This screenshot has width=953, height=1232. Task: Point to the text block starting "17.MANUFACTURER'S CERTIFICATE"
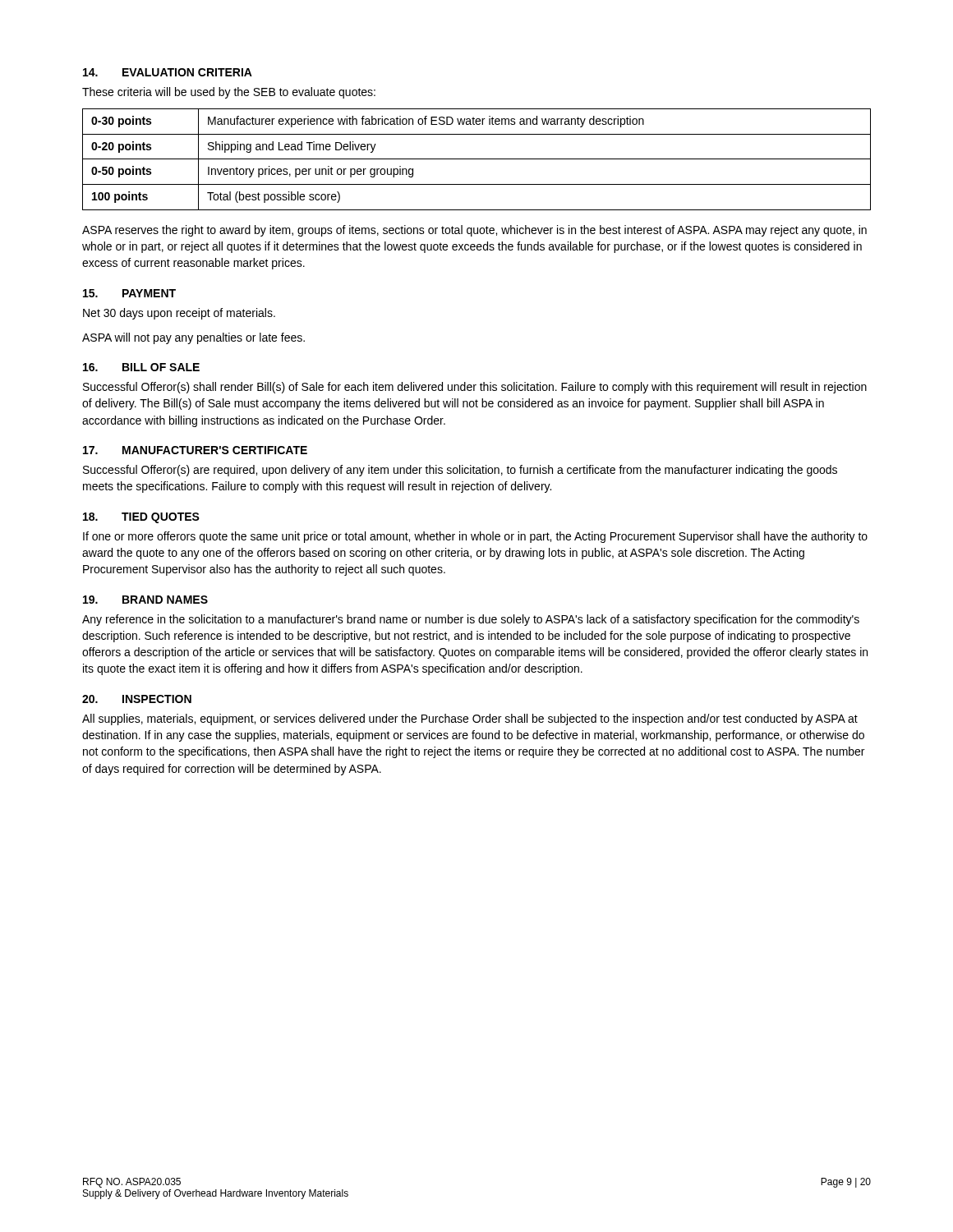[195, 450]
